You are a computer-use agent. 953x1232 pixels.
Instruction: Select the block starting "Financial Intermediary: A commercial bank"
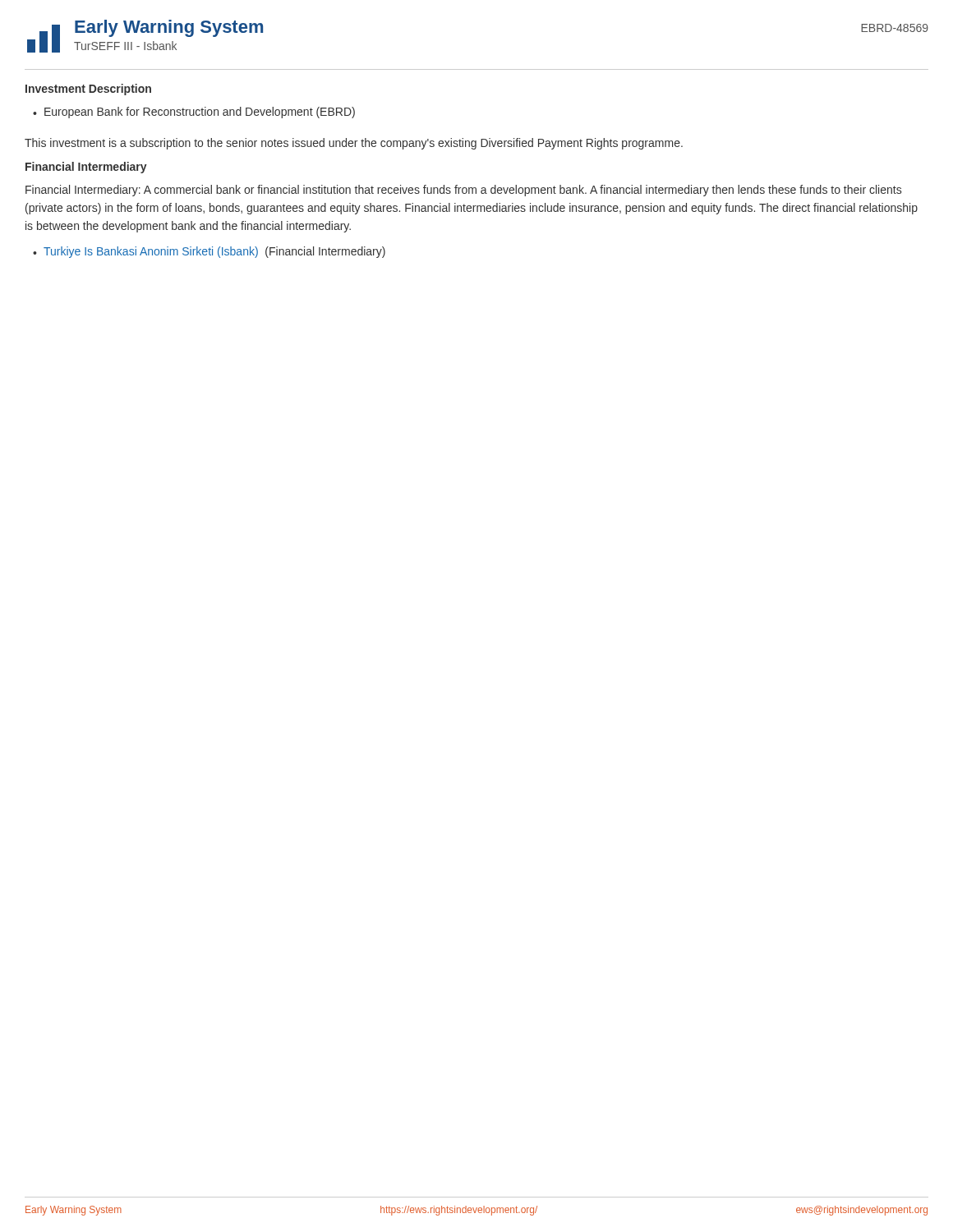(x=471, y=208)
